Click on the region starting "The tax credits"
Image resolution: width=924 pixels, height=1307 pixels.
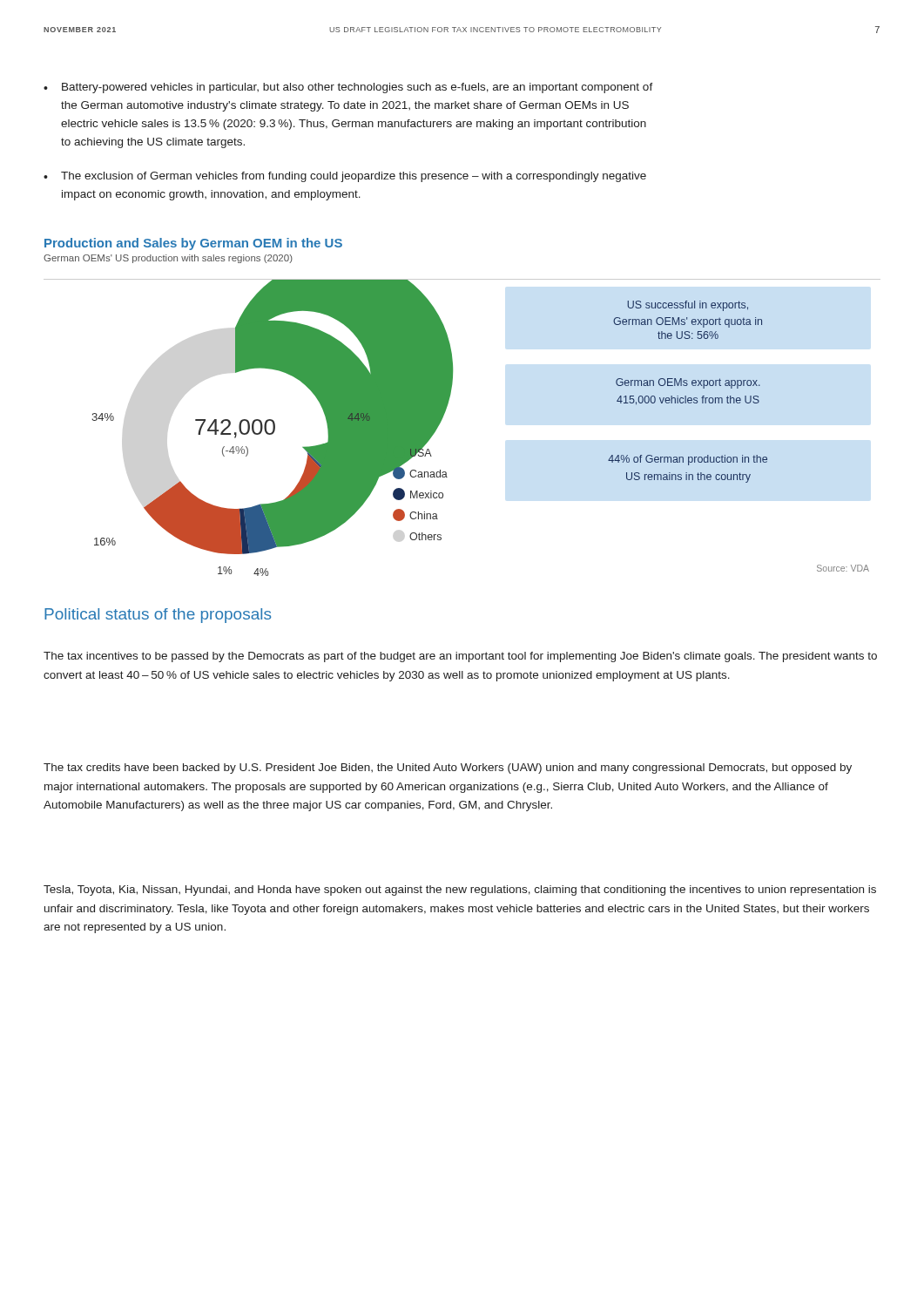click(448, 786)
